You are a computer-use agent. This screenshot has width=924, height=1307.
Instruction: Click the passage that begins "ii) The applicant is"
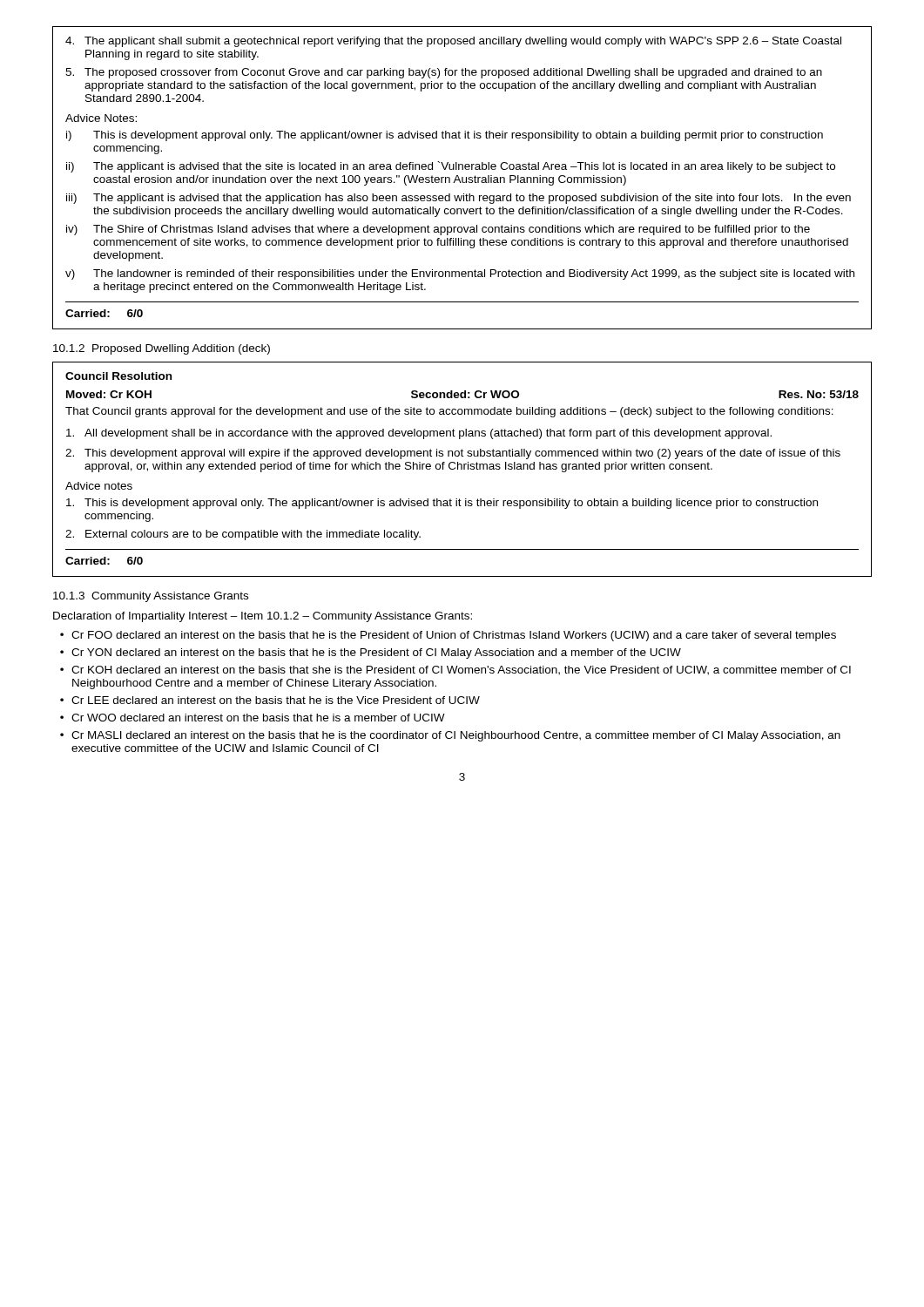tap(462, 173)
